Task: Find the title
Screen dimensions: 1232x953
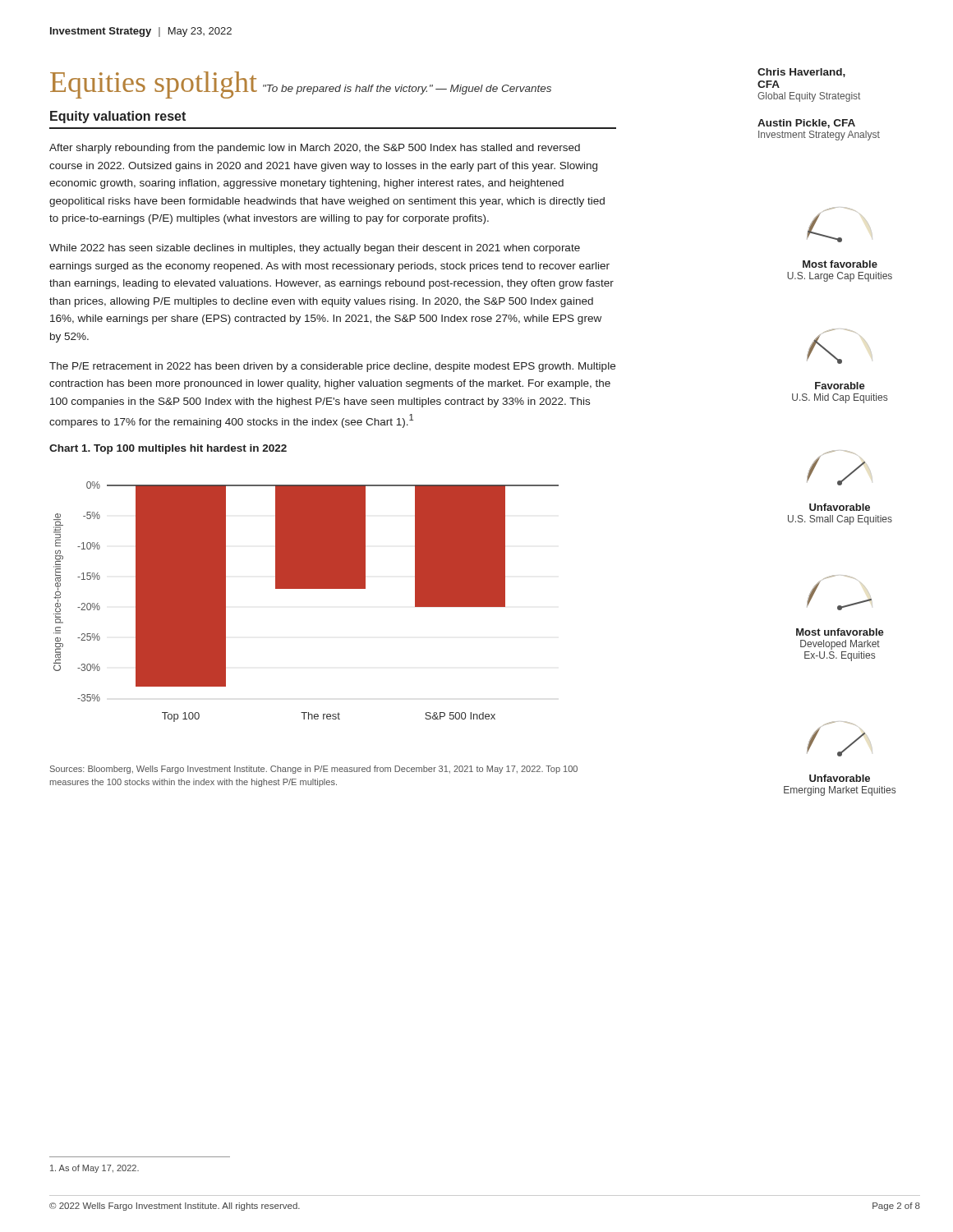Action: pyautogui.click(x=153, y=82)
